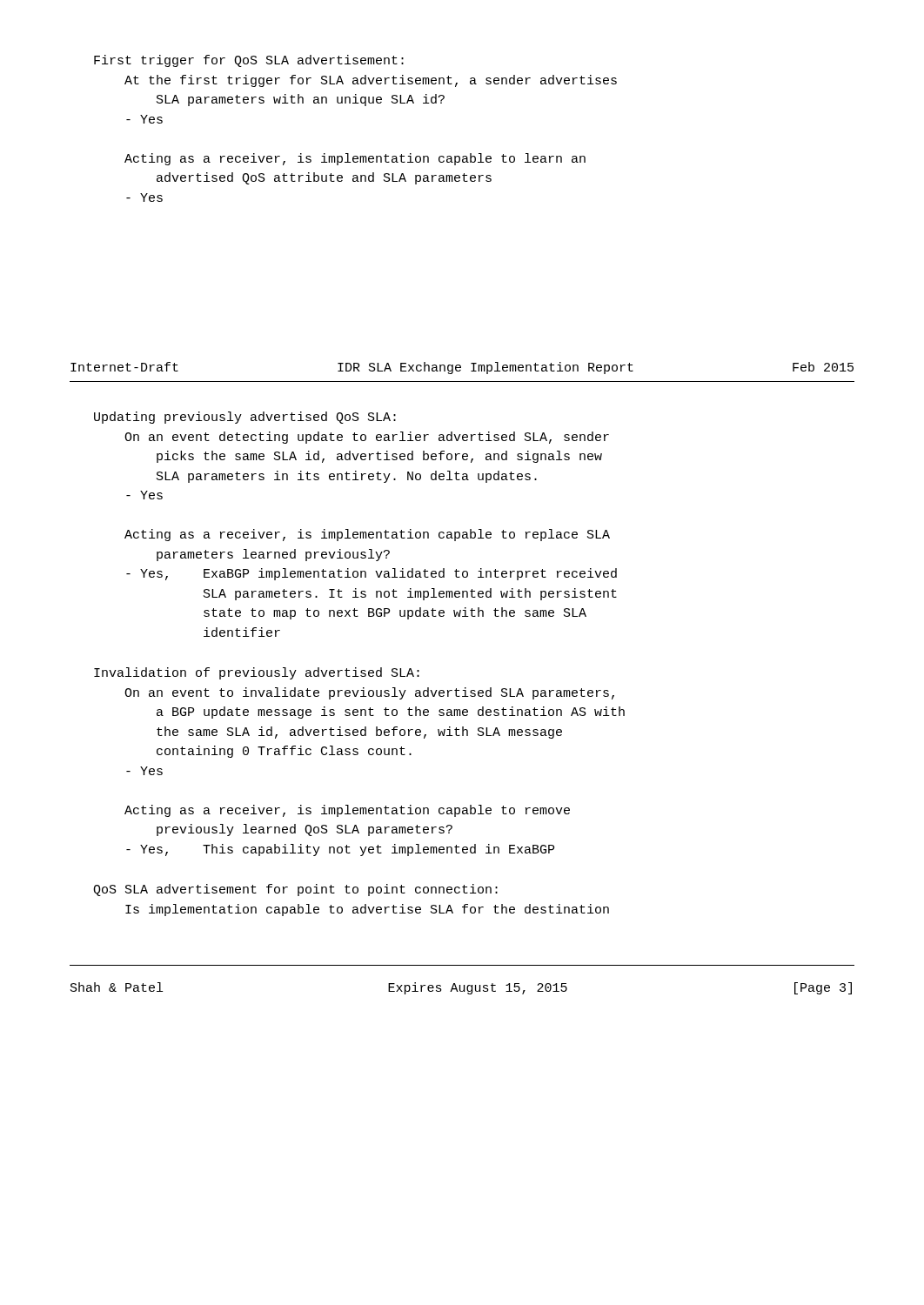Find the region starting "Updating previously advertised"
This screenshot has width=924, height=1305.
point(344,526)
